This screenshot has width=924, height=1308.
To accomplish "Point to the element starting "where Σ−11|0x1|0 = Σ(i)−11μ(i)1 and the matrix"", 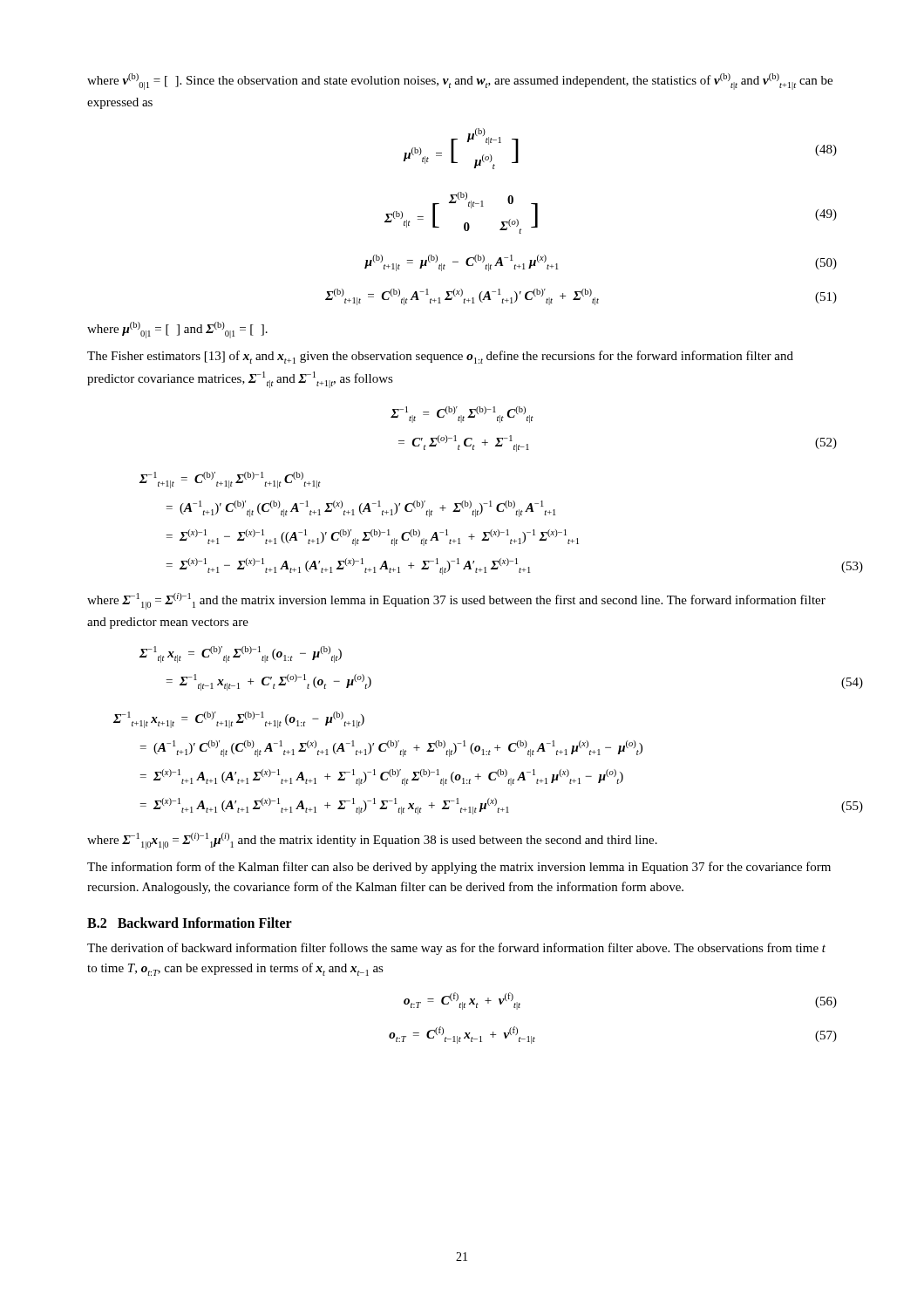I will pyautogui.click(x=372, y=840).
